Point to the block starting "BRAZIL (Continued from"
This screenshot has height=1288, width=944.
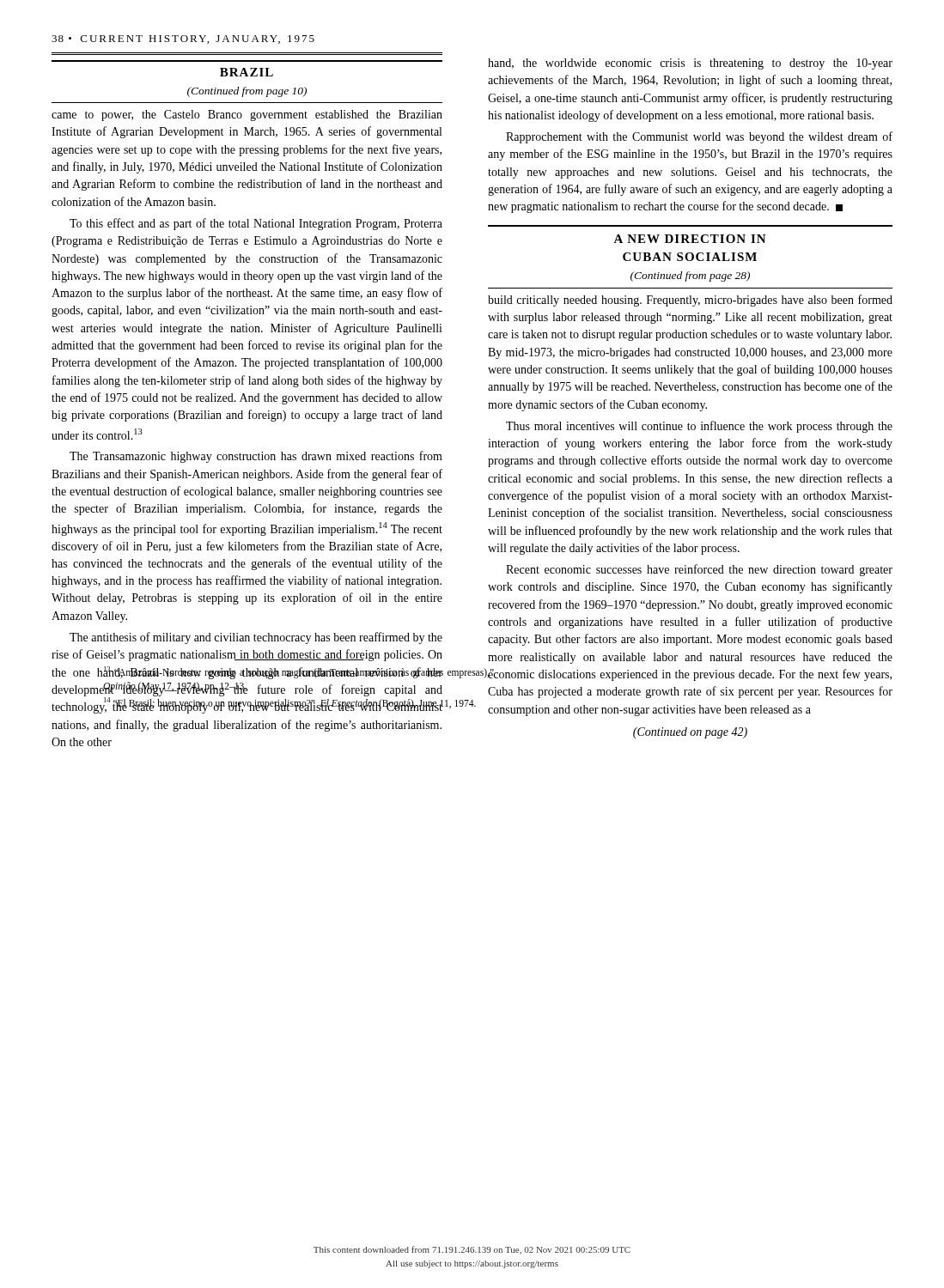247,82
